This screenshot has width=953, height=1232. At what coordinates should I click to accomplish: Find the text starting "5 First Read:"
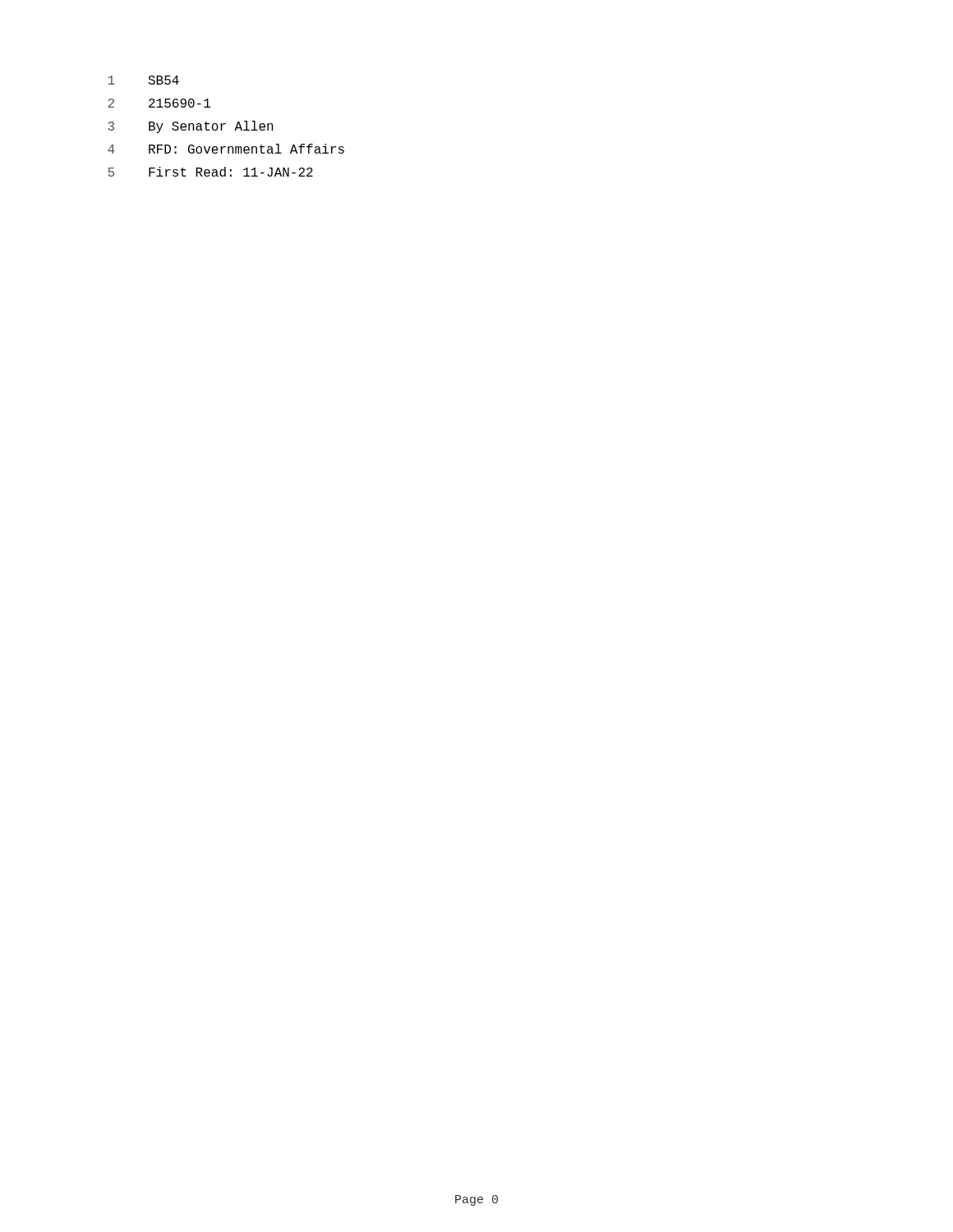click(190, 173)
